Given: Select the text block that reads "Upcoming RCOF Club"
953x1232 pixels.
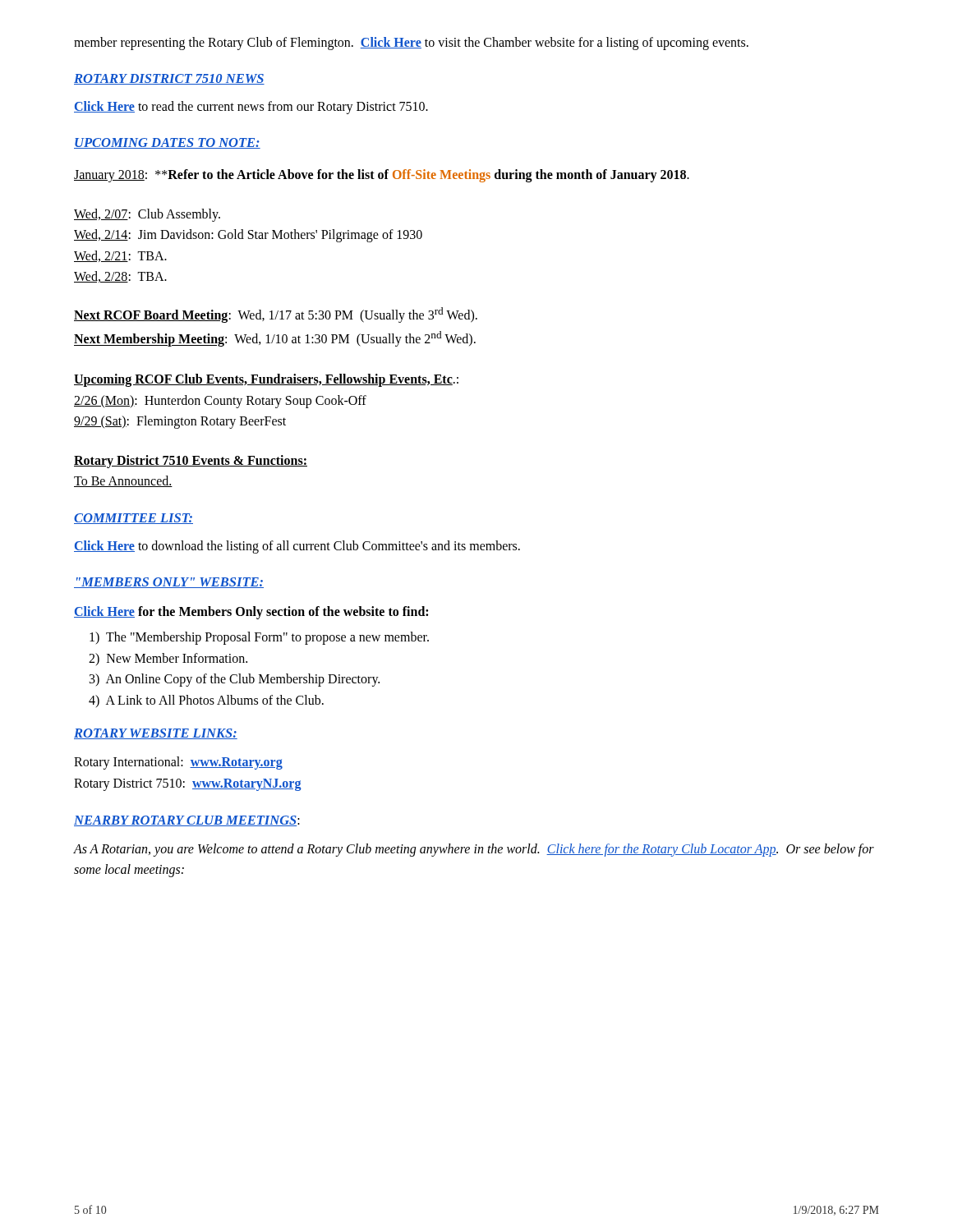Looking at the screenshot, I should (267, 400).
